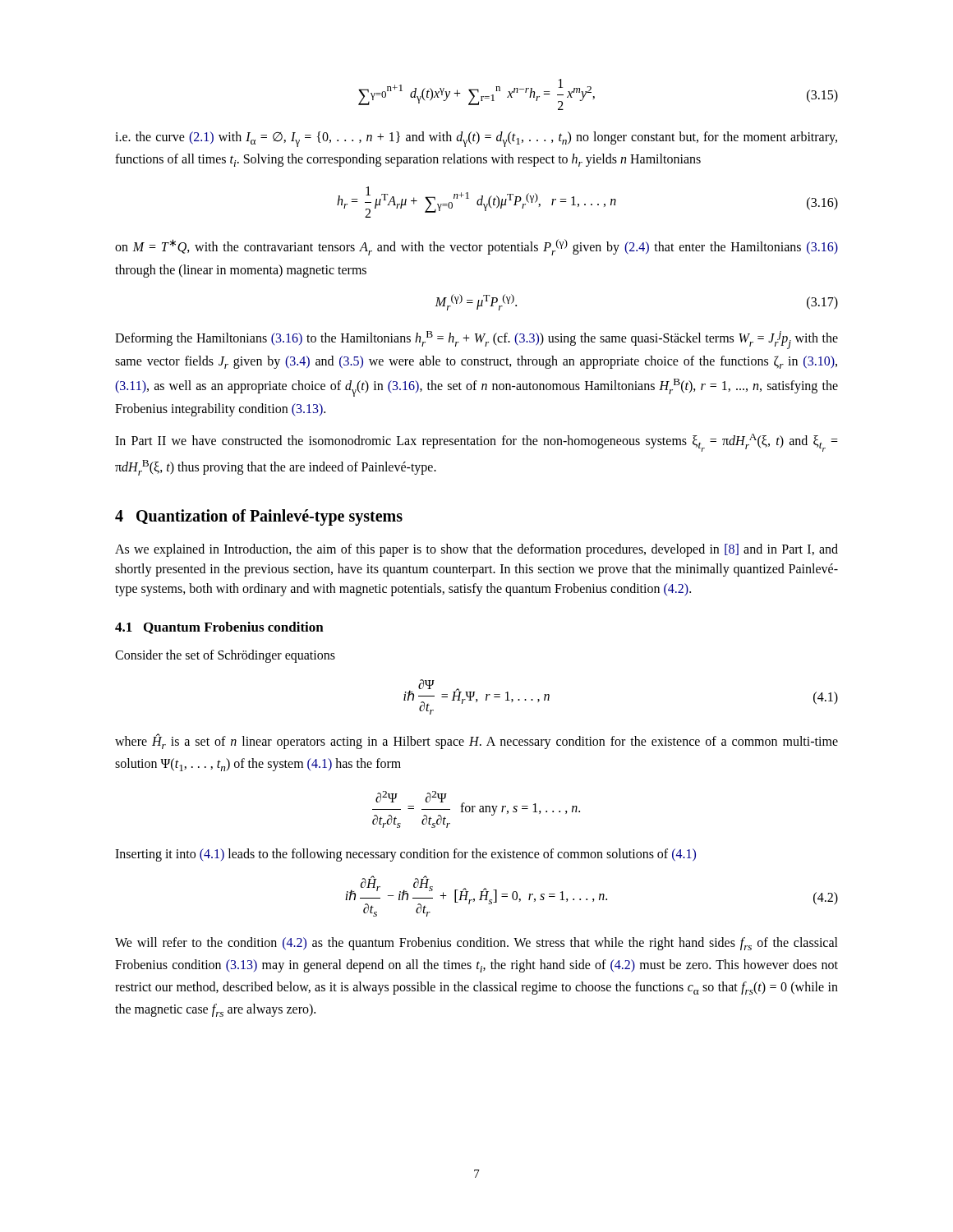Click on the text block that reads "where Ĥr is a set of"
953x1232 pixels.
click(476, 754)
